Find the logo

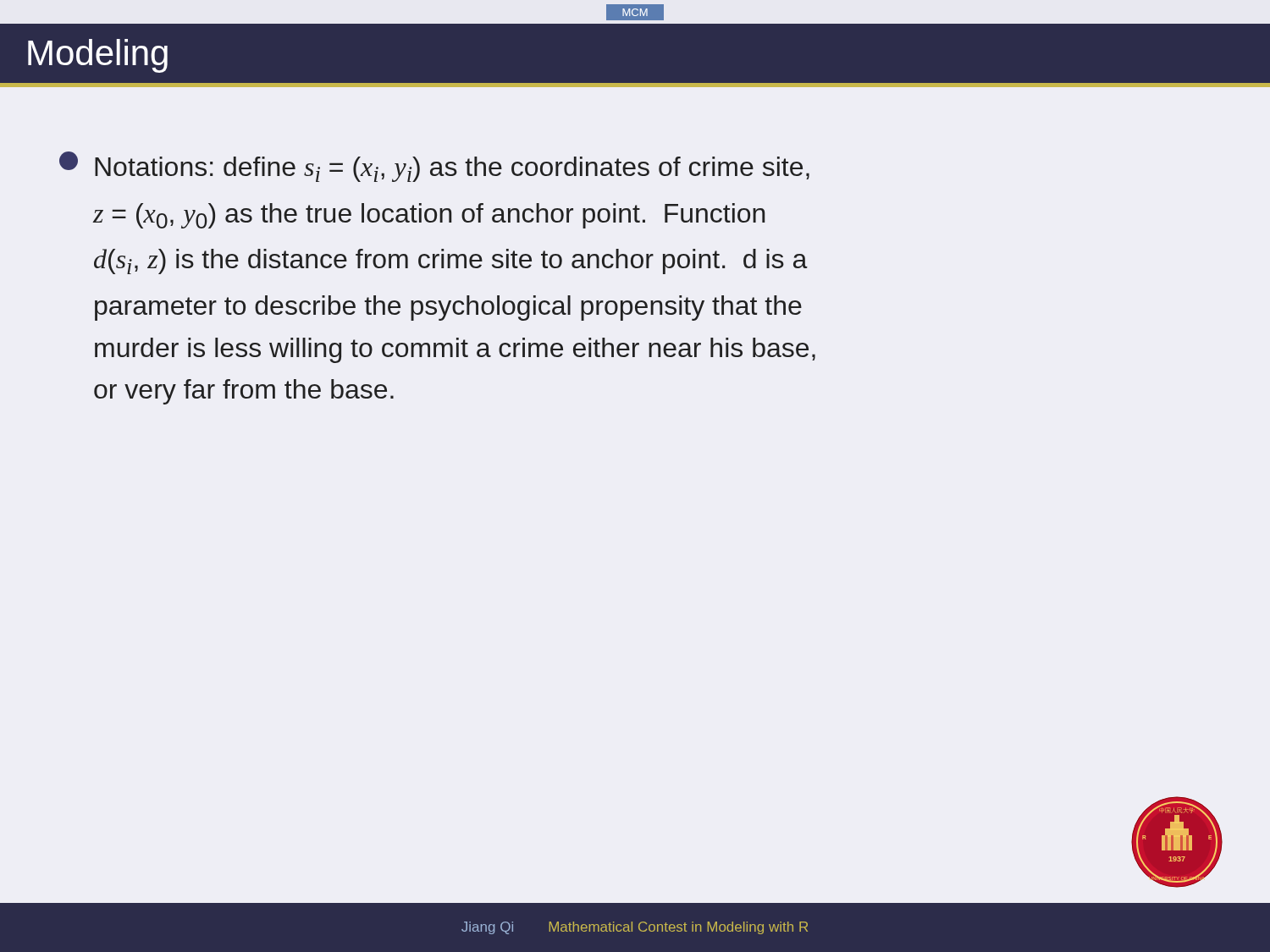pyautogui.click(x=1177, y=842)
